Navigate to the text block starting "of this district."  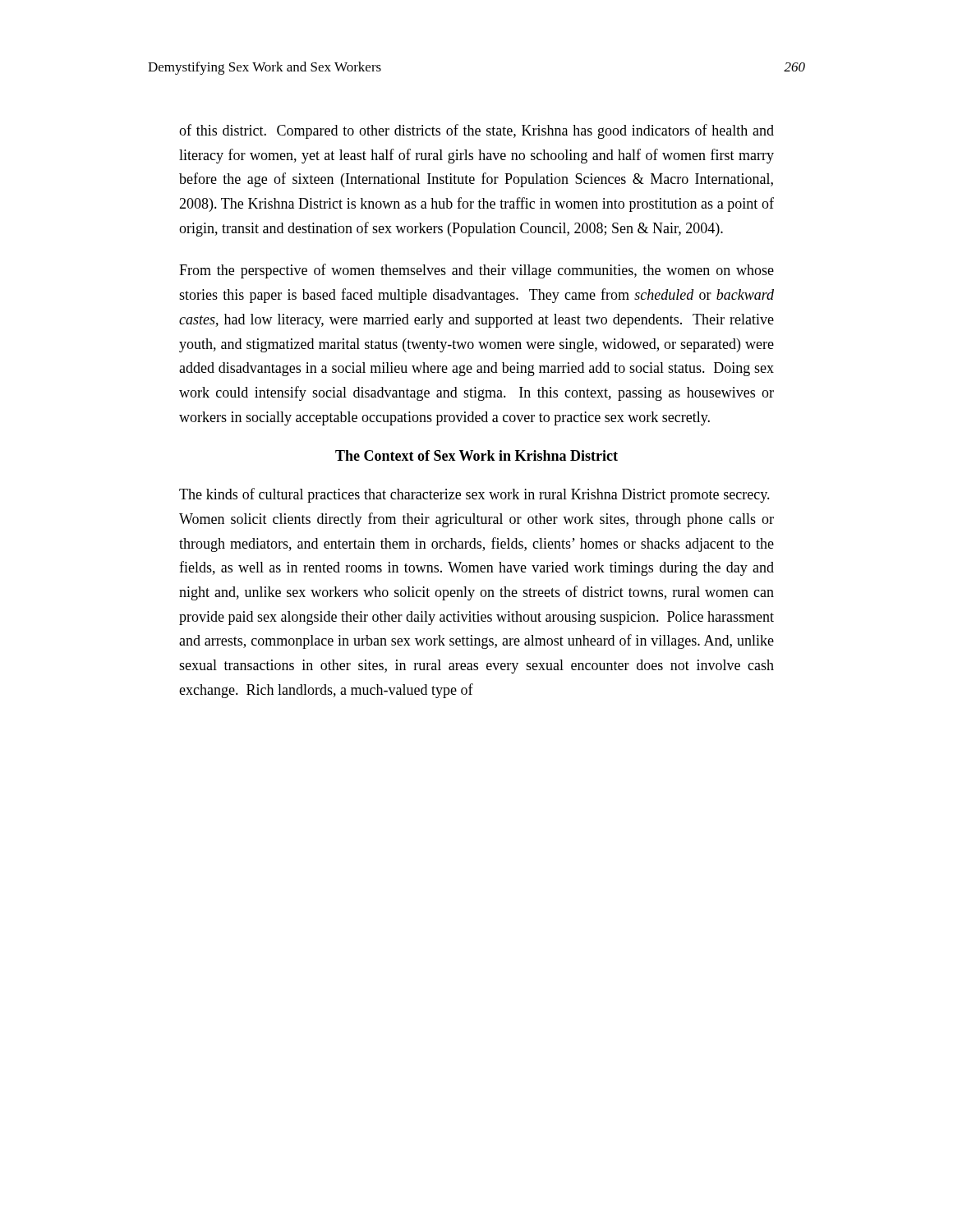coord(476,179)
